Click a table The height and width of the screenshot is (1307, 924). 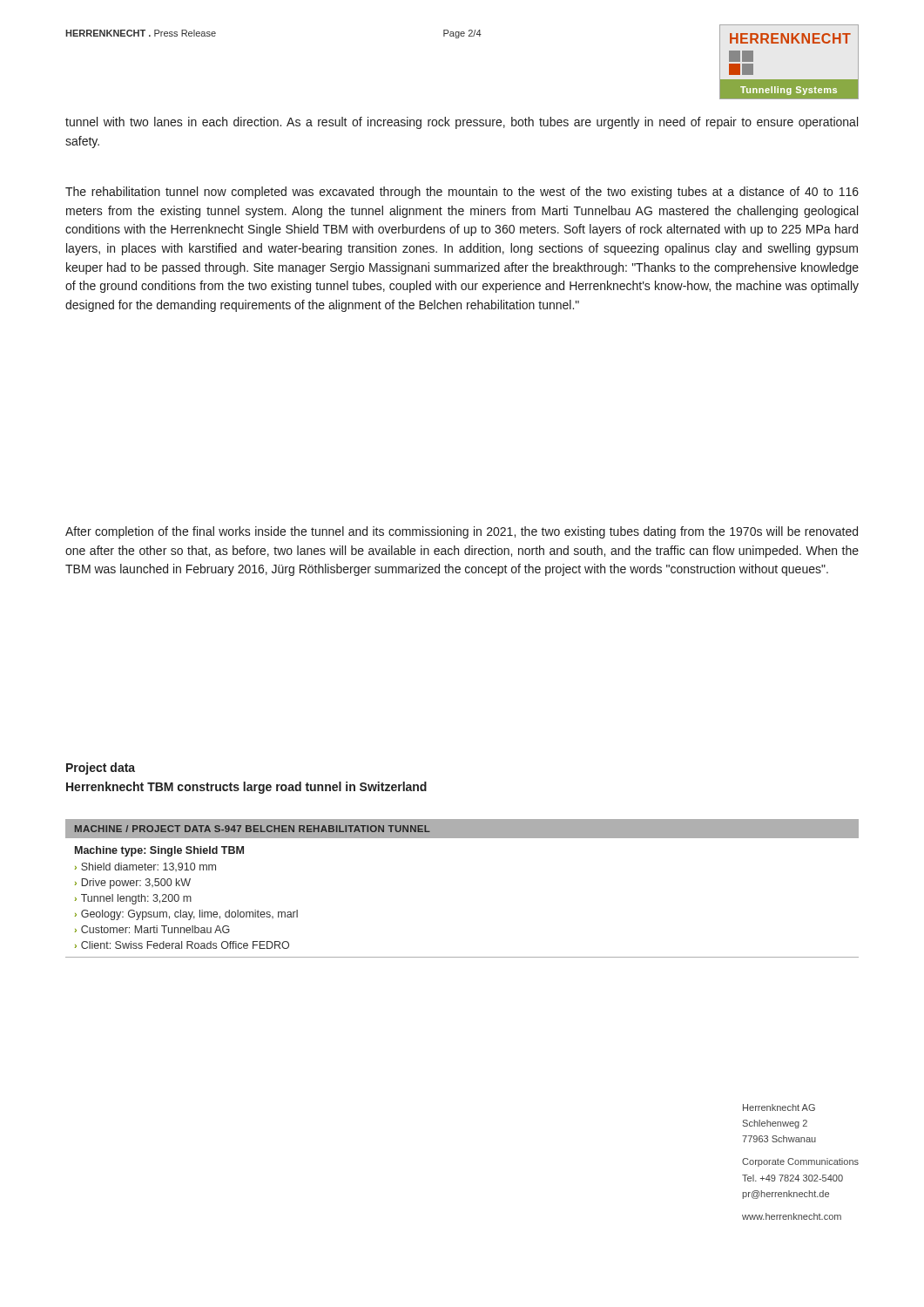pos(462,888)
